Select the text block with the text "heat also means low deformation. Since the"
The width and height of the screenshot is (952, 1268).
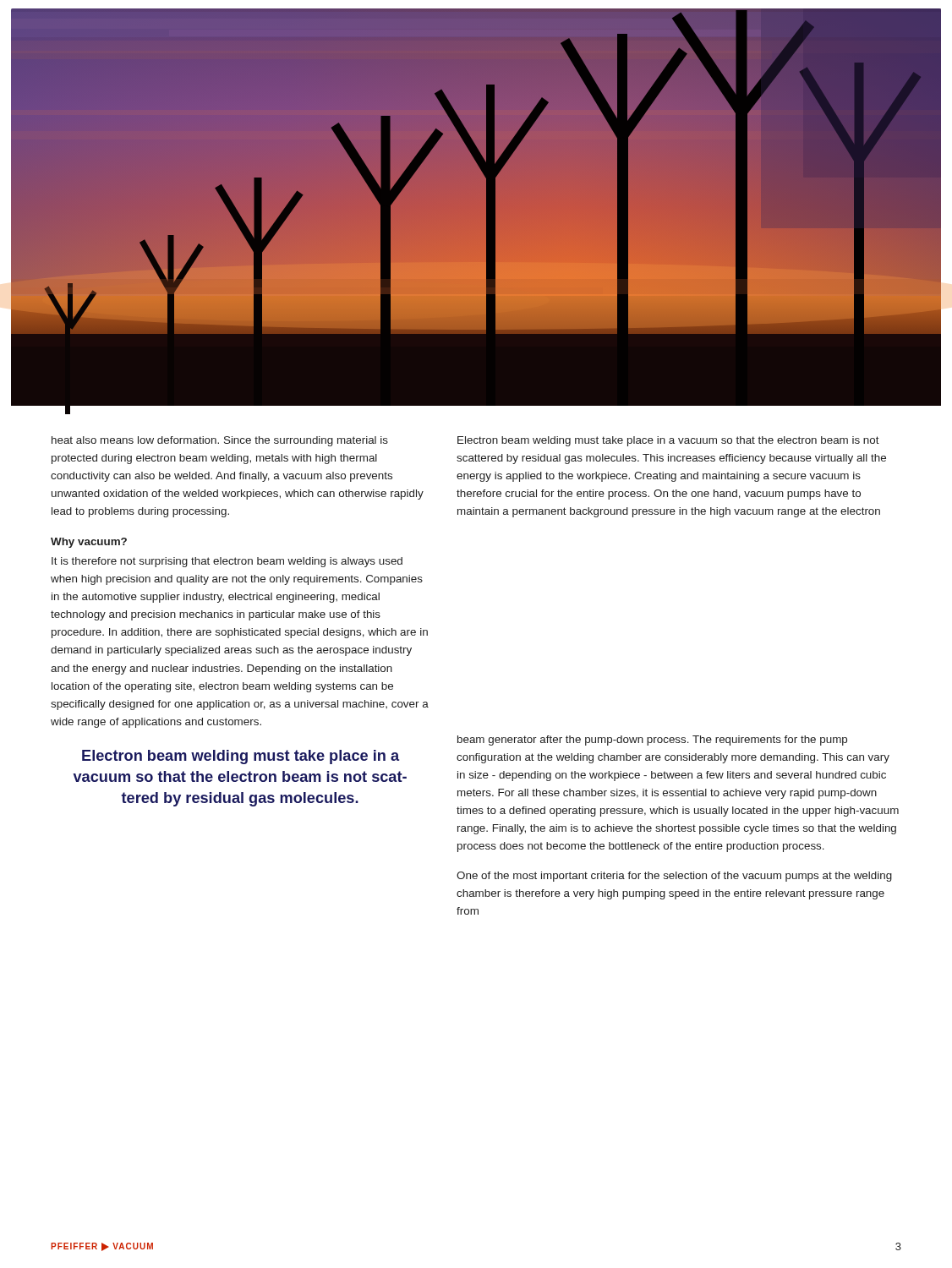(x=237, y=476)
